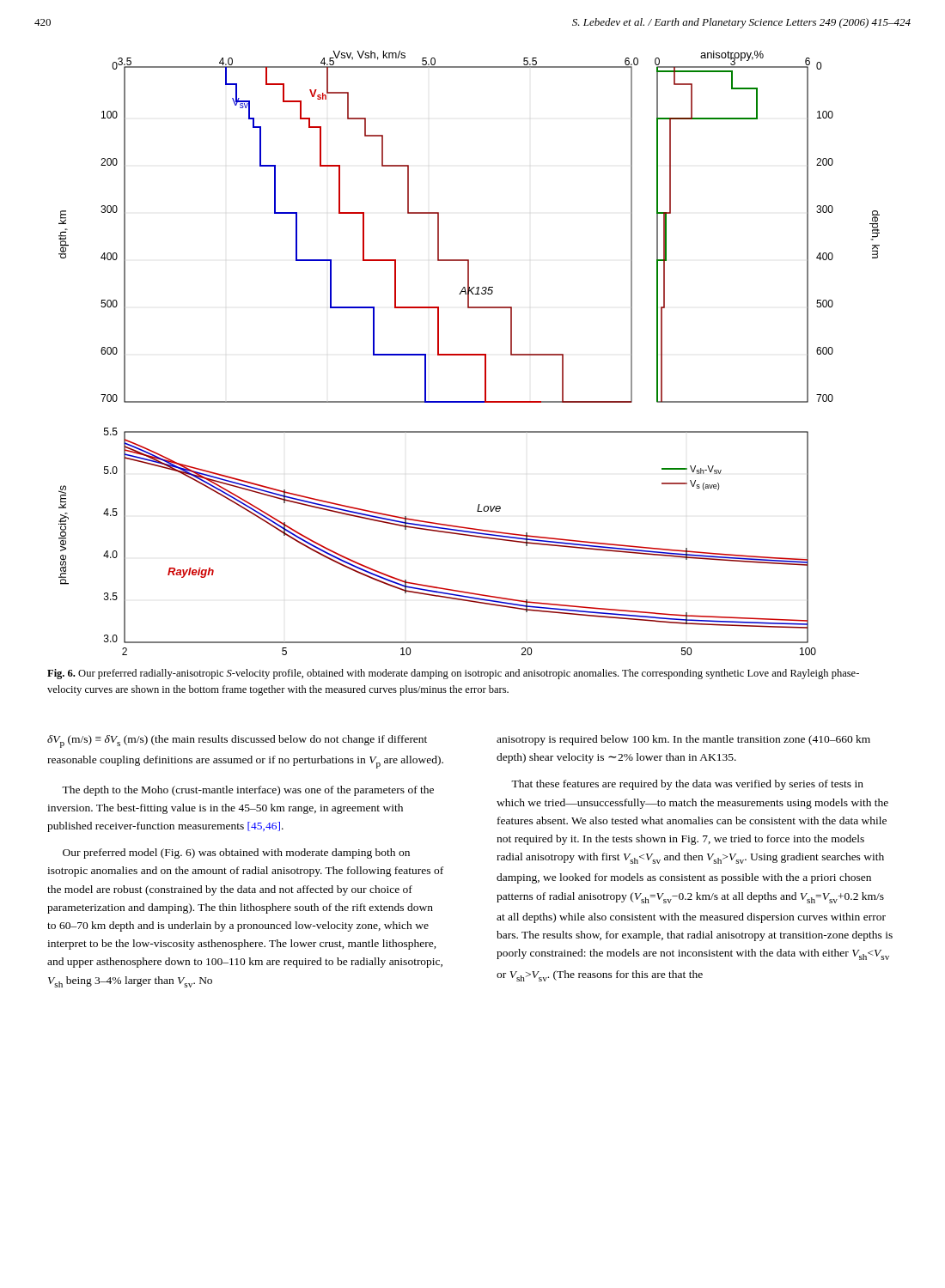Locate a continuous plot
The height and width of the screenshot is (1288, 945).
coord(470,350)
